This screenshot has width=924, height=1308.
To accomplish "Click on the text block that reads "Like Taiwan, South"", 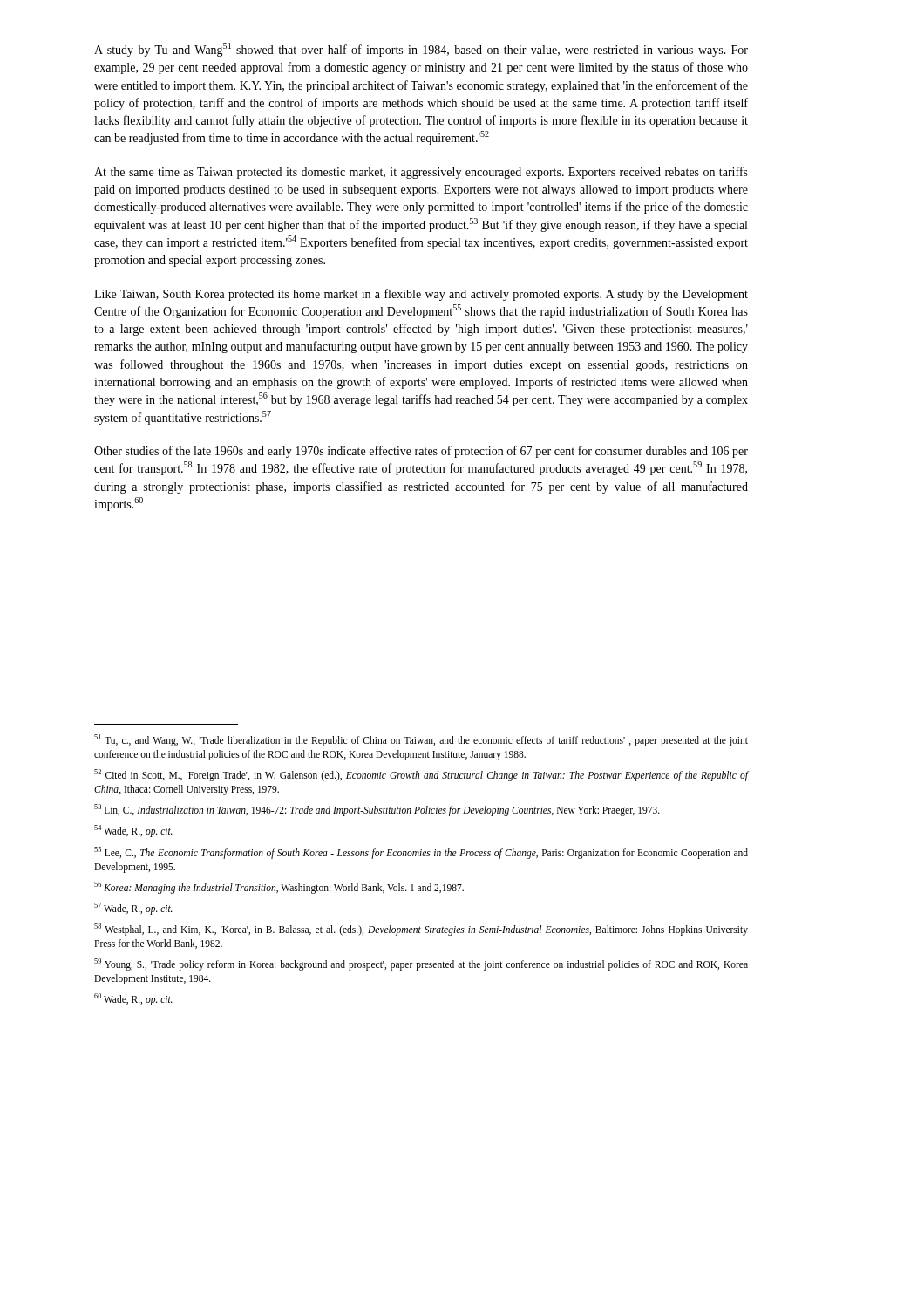I will tap(421, 356).
